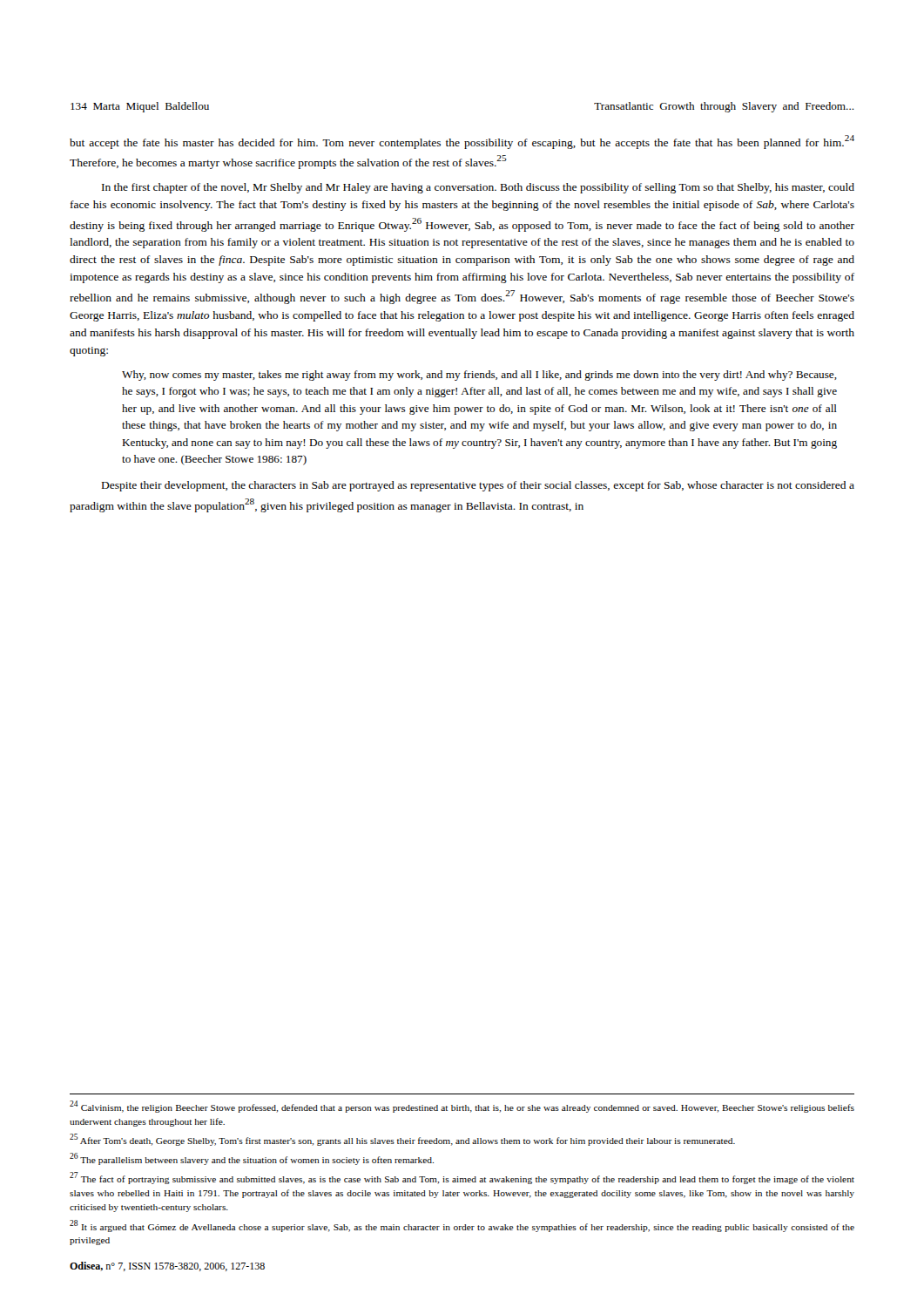Point to the element starting "Despite their development, the characters in Sab are"
The height and width of the screenshot is (1307, 924).
462,495
